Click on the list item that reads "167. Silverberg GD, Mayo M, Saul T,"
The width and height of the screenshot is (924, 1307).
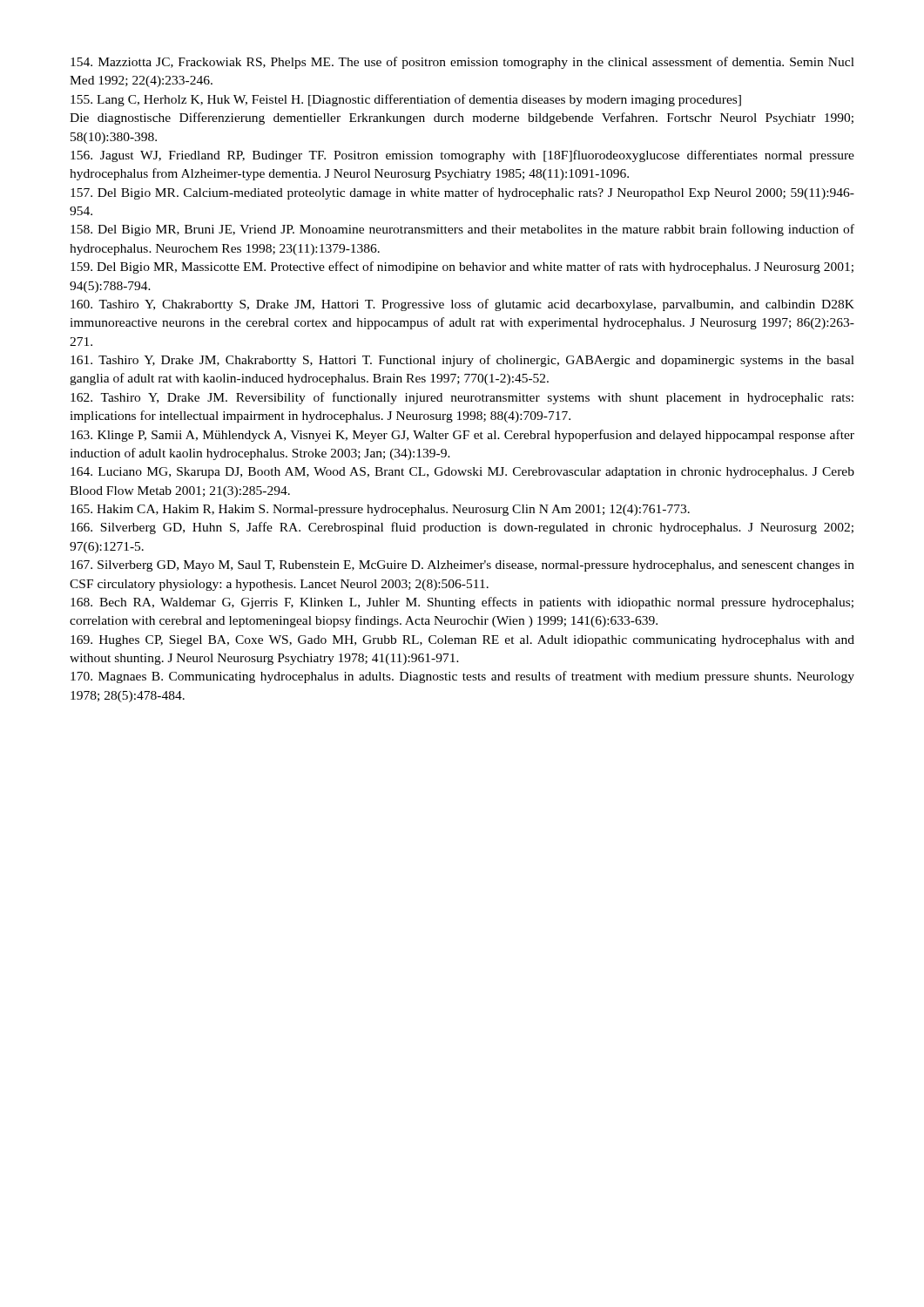pyautogui.click(x=462, y=574)
